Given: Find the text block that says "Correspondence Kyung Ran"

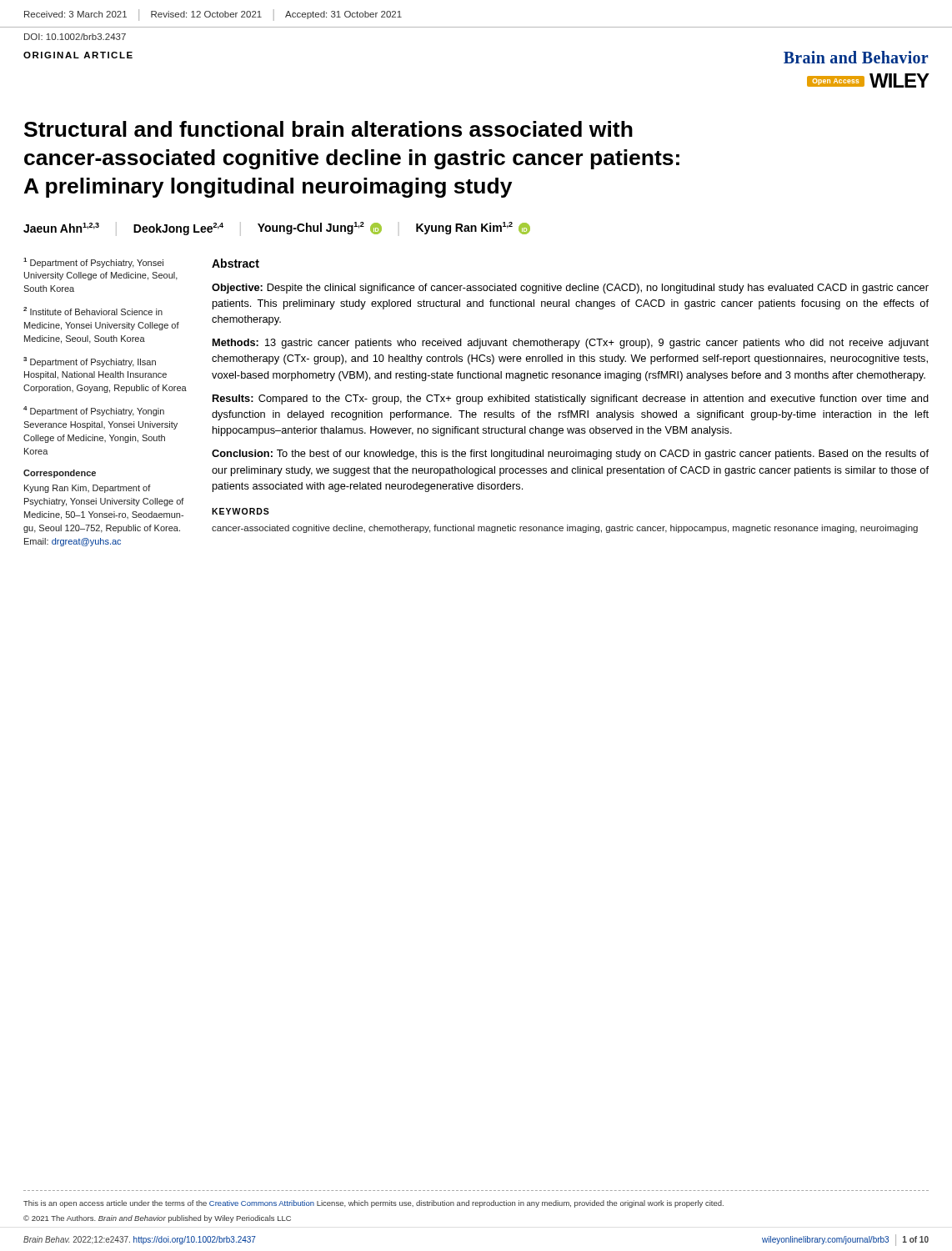Looking at the screenshot, I should tap(106, 508).
